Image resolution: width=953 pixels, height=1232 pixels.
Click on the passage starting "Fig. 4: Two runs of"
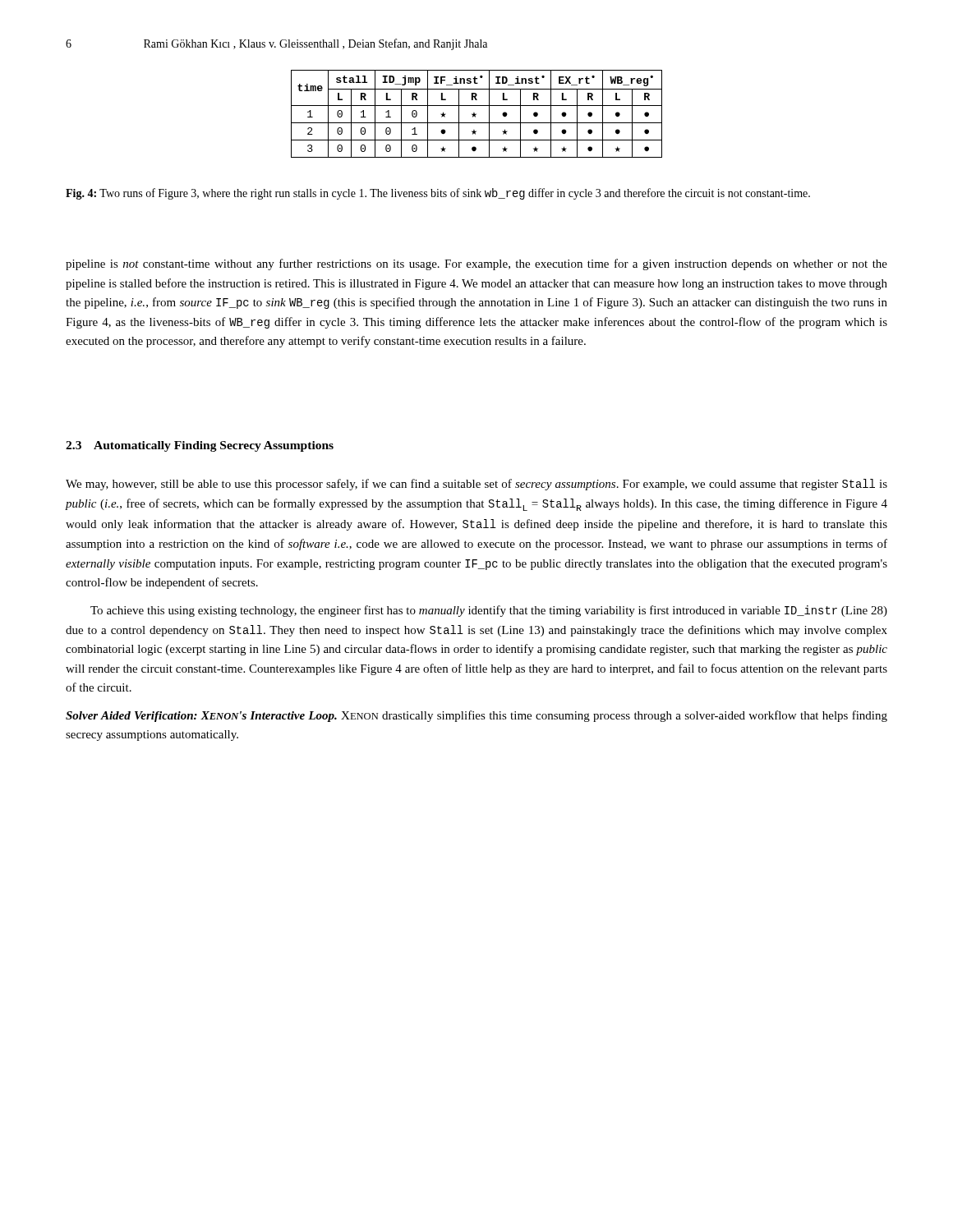coord(438,194)
